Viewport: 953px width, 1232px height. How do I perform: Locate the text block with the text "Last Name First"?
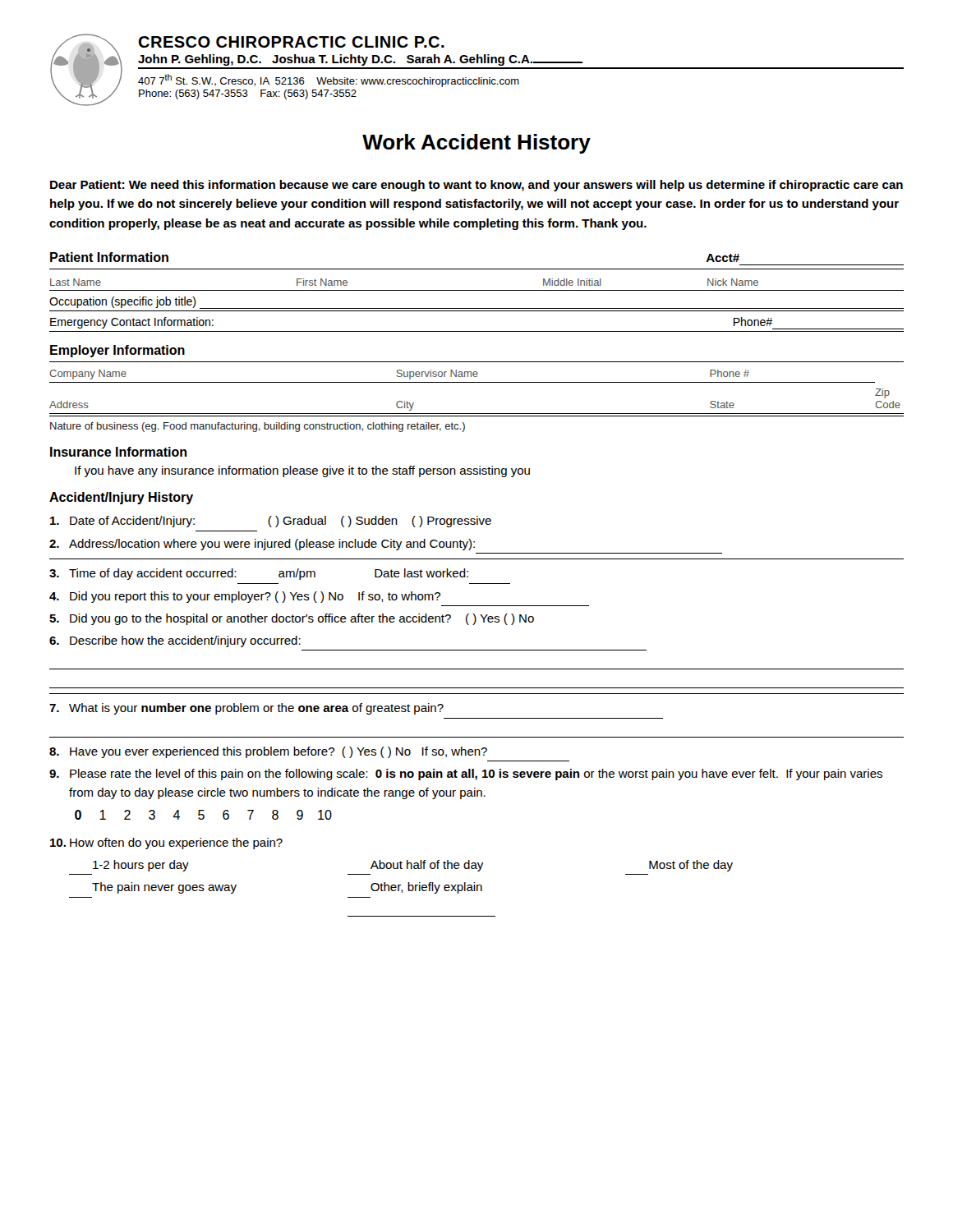[x=476, y=302]
